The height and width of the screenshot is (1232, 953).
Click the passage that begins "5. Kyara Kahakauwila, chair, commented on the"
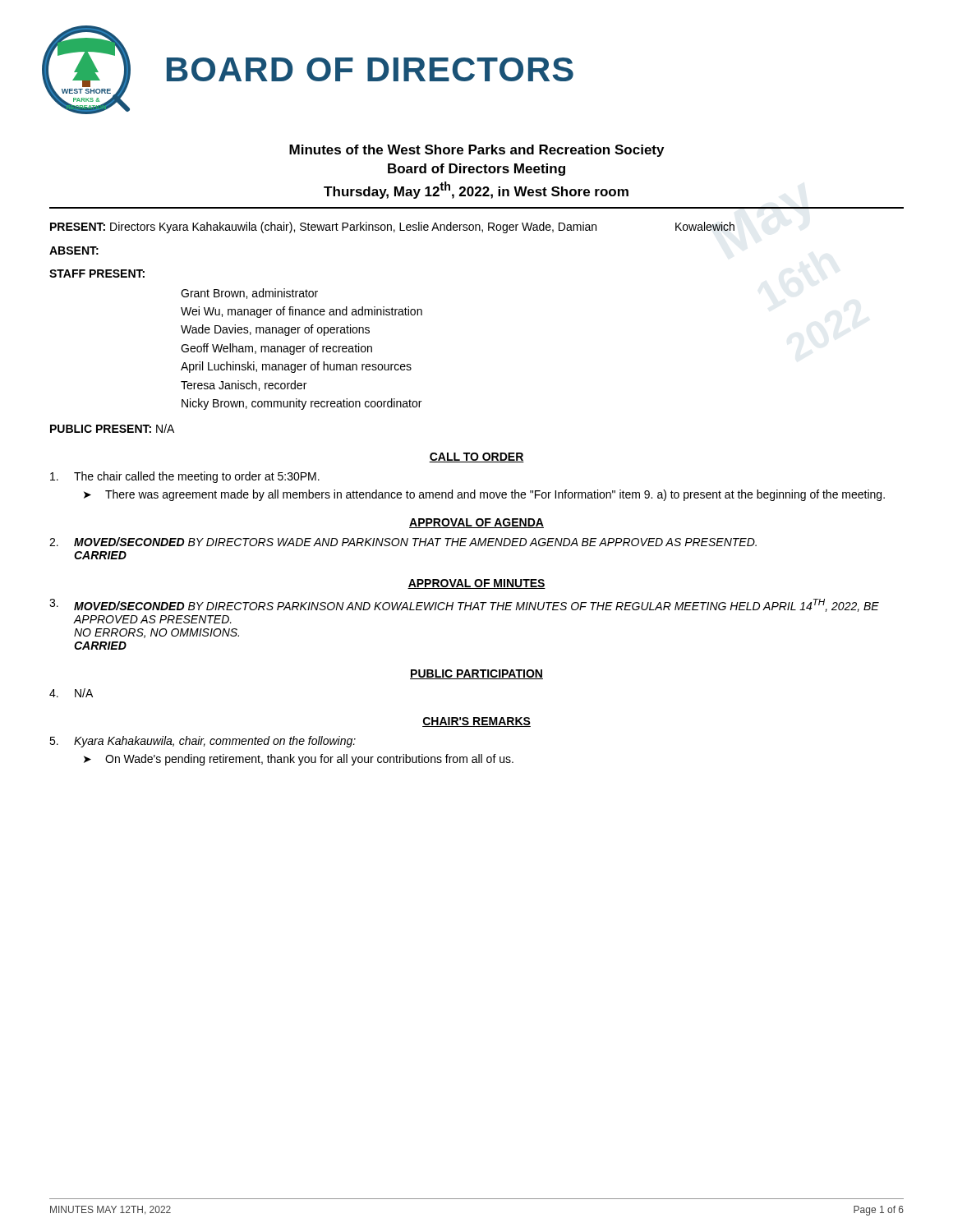click(x=203, y=742)
